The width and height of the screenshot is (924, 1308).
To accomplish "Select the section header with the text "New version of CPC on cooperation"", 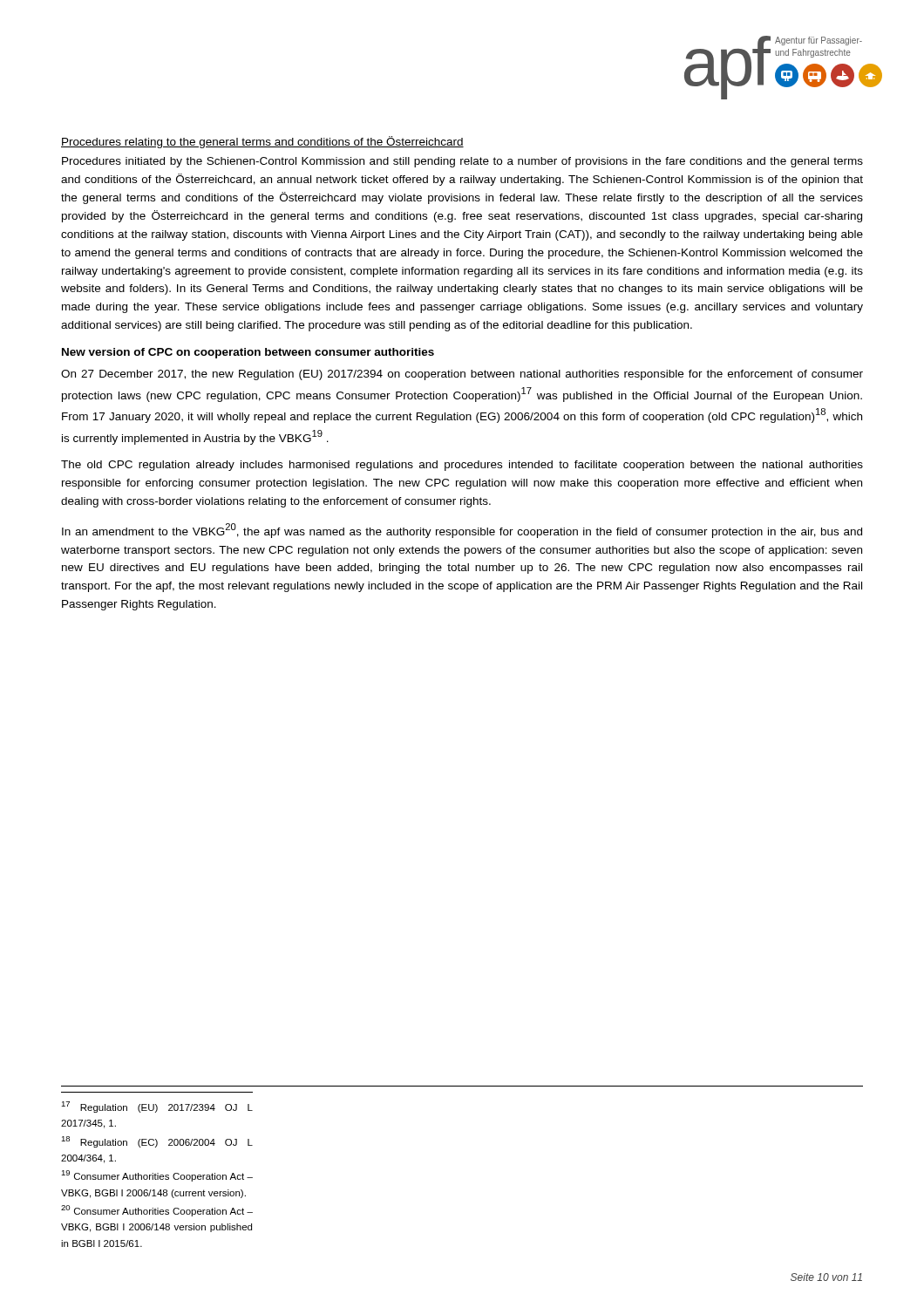I will pos(248,353).
